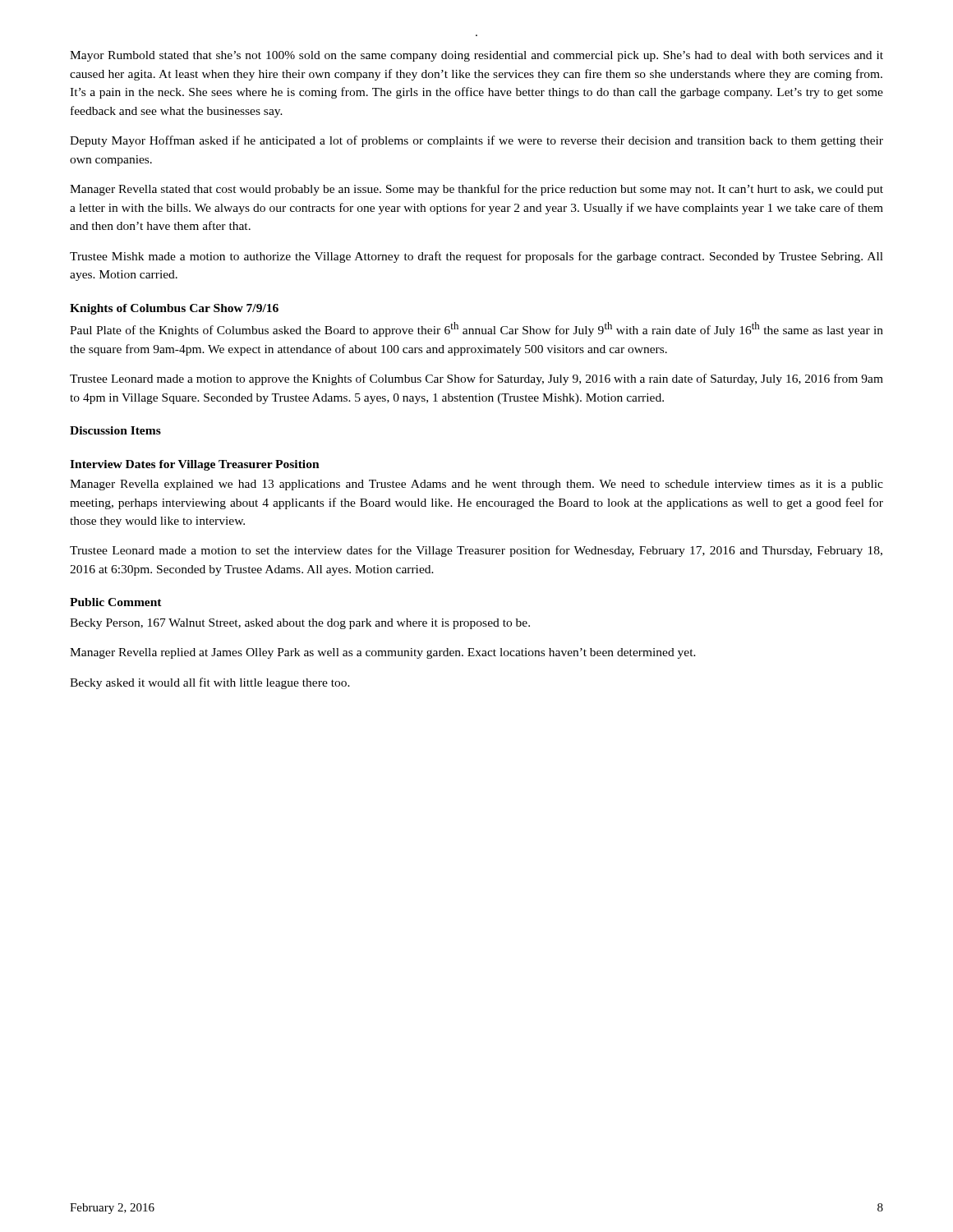Locate the section header containing "Discussion Items"
Viewport: 953px width, 1232px height.
115,430
